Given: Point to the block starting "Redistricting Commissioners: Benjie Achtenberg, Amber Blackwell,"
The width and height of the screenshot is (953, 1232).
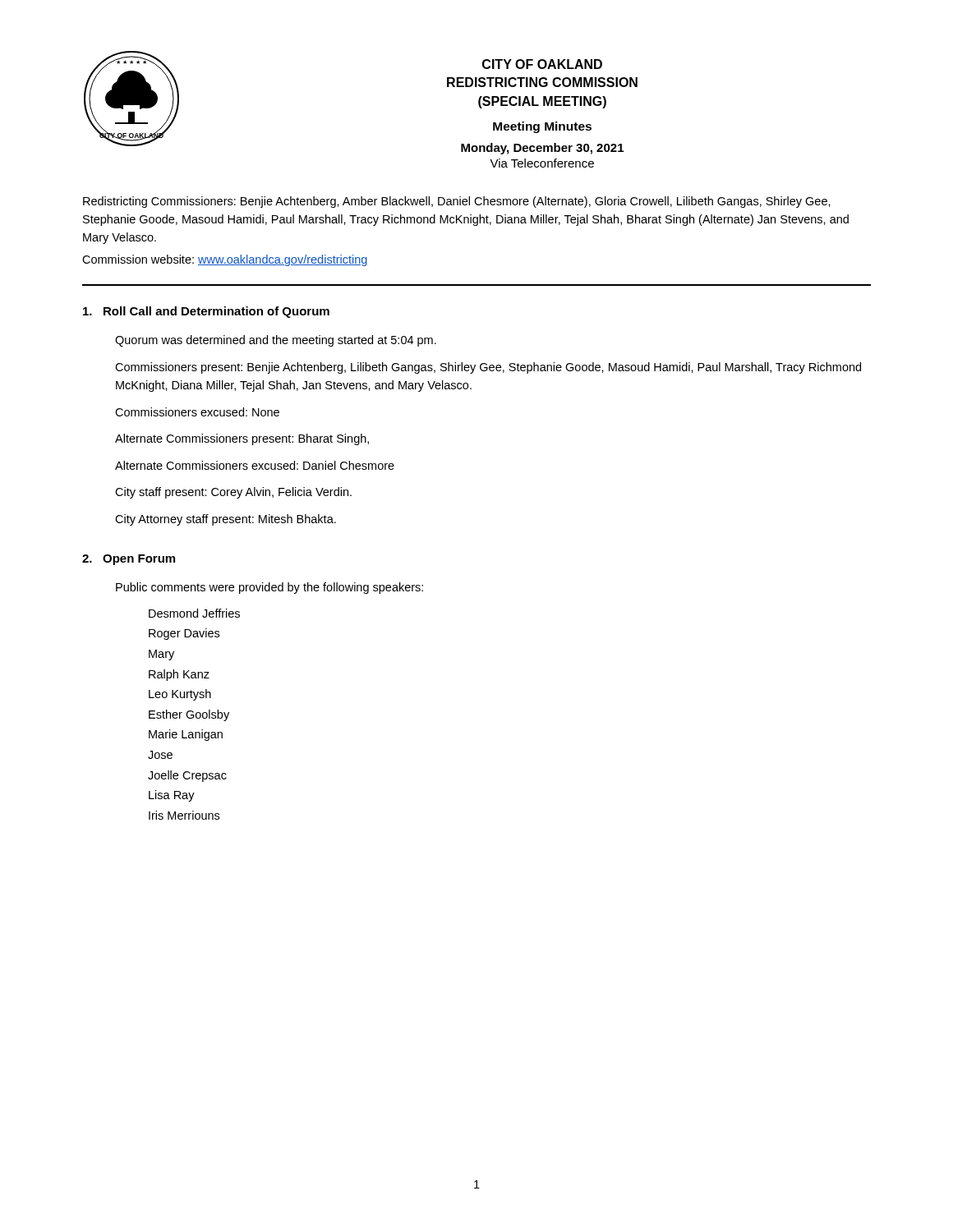Looking at the screenshot, I should click(x=466, y=219).
